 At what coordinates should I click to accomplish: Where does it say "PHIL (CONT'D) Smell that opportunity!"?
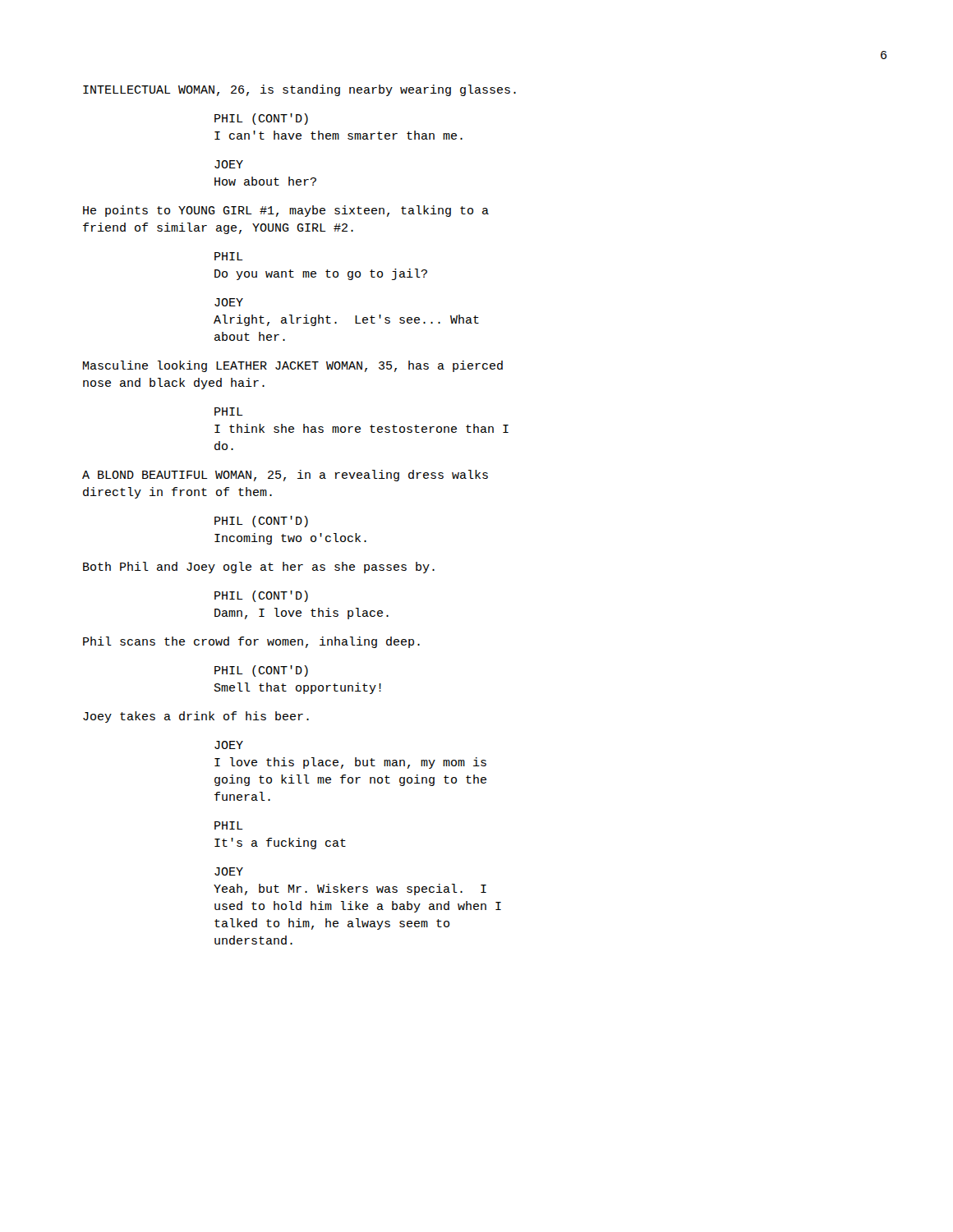point(261,671)
